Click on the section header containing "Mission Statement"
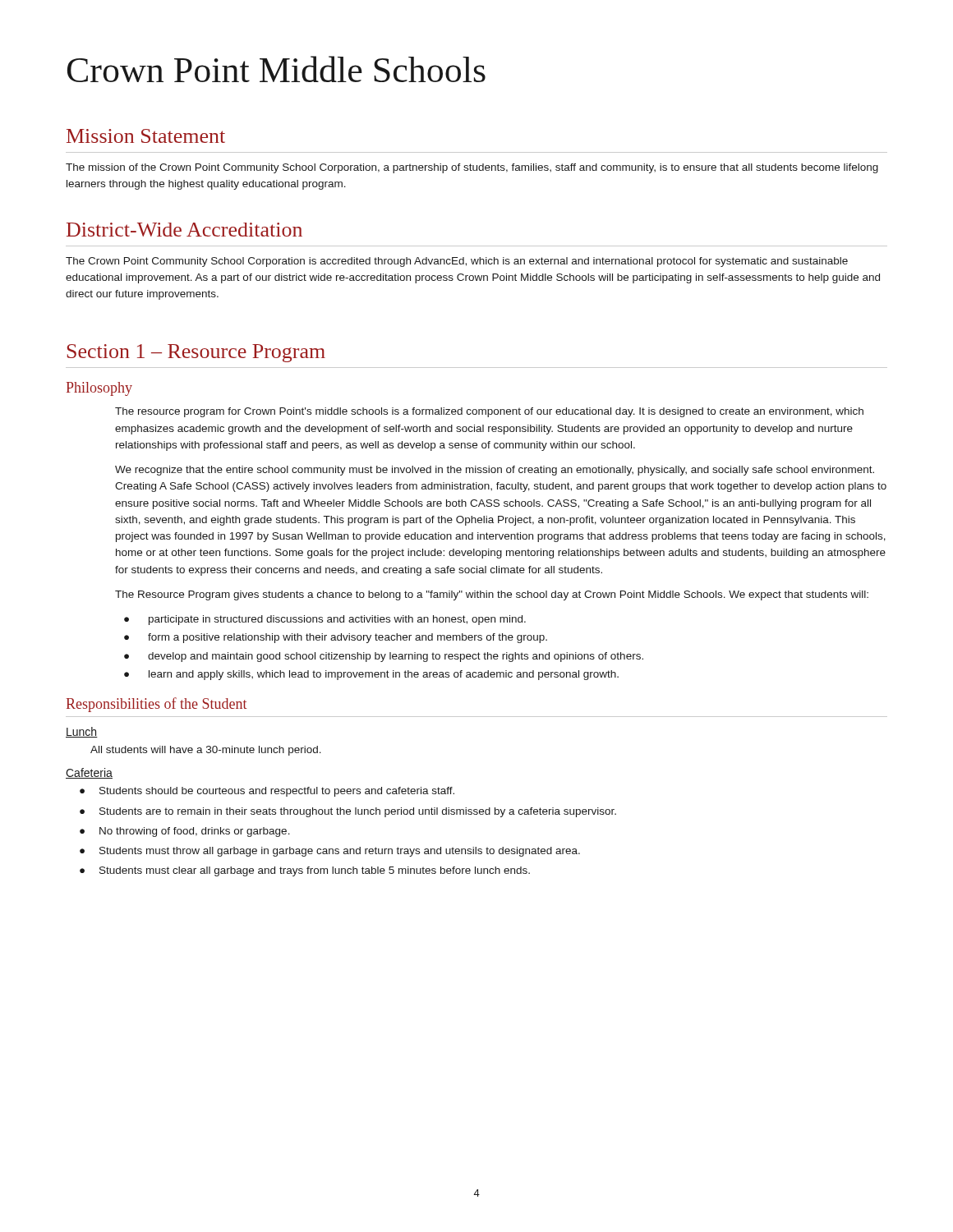This screenshot has width=953, height=1232. [x=146, y=136]
